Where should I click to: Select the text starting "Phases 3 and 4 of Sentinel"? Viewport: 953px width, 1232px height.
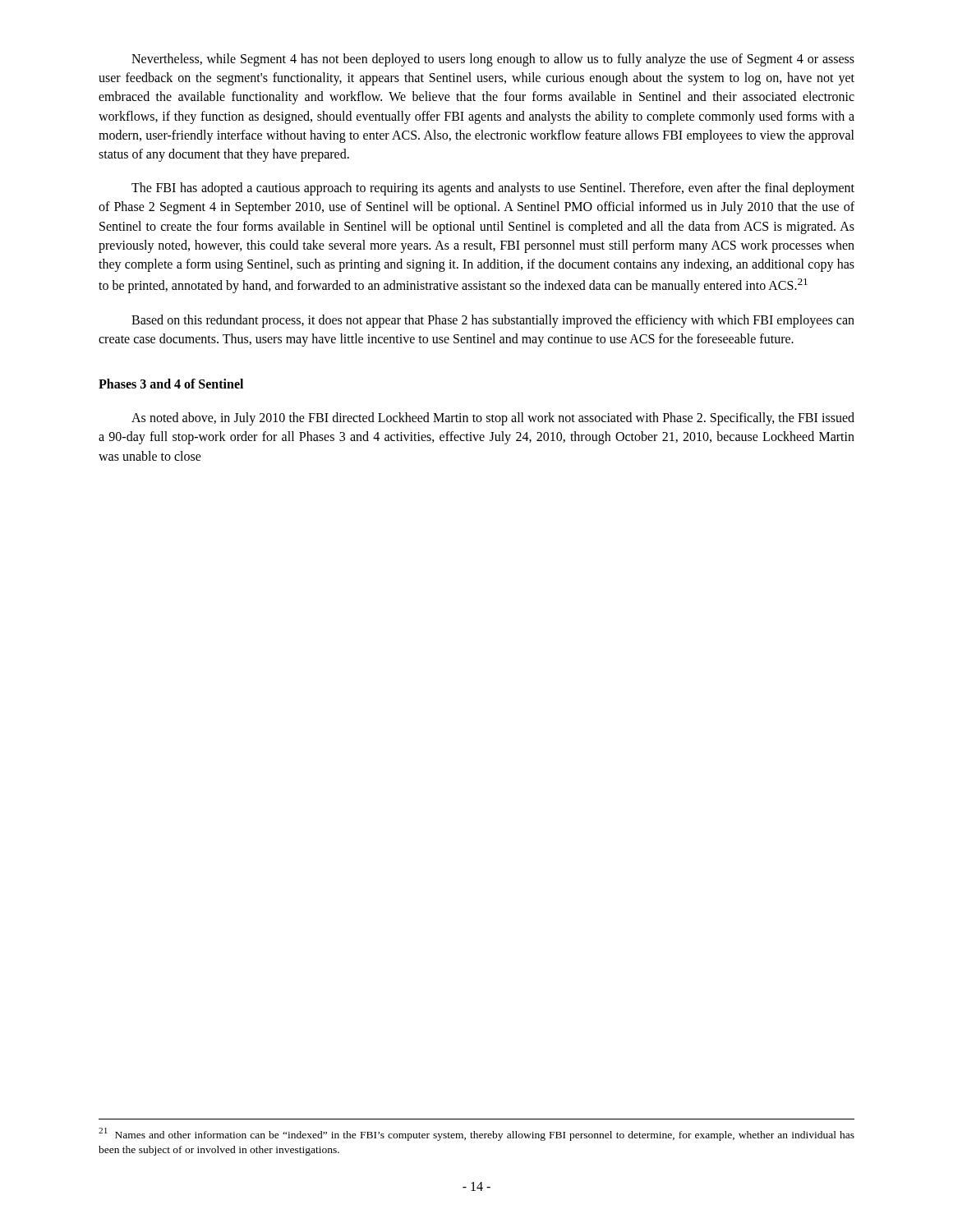pyautogui.click(x=171, y=384)
